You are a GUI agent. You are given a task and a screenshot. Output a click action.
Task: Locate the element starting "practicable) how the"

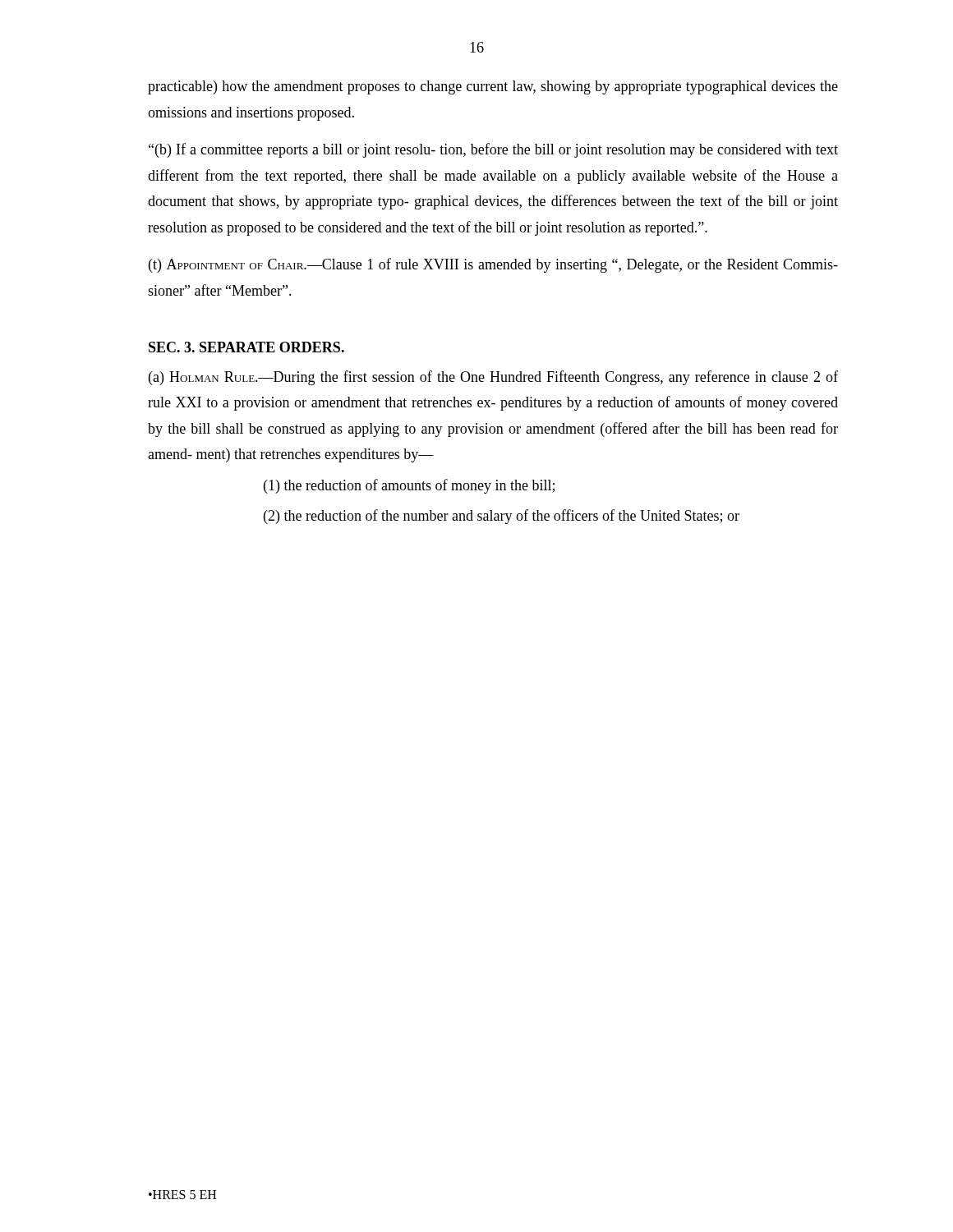click(x=493, y=99)
